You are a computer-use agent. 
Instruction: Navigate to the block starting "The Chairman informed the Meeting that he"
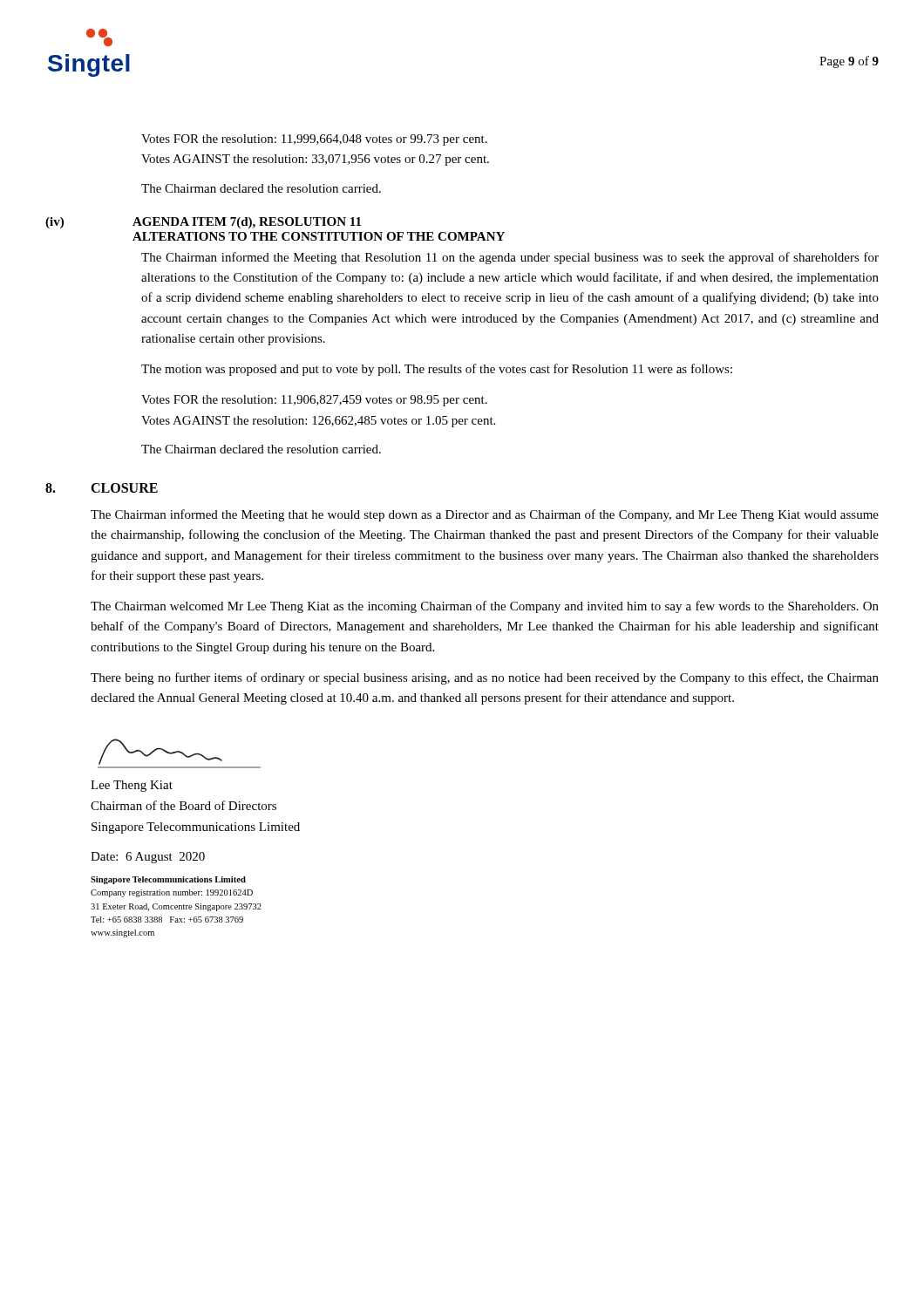coord(485,545)
